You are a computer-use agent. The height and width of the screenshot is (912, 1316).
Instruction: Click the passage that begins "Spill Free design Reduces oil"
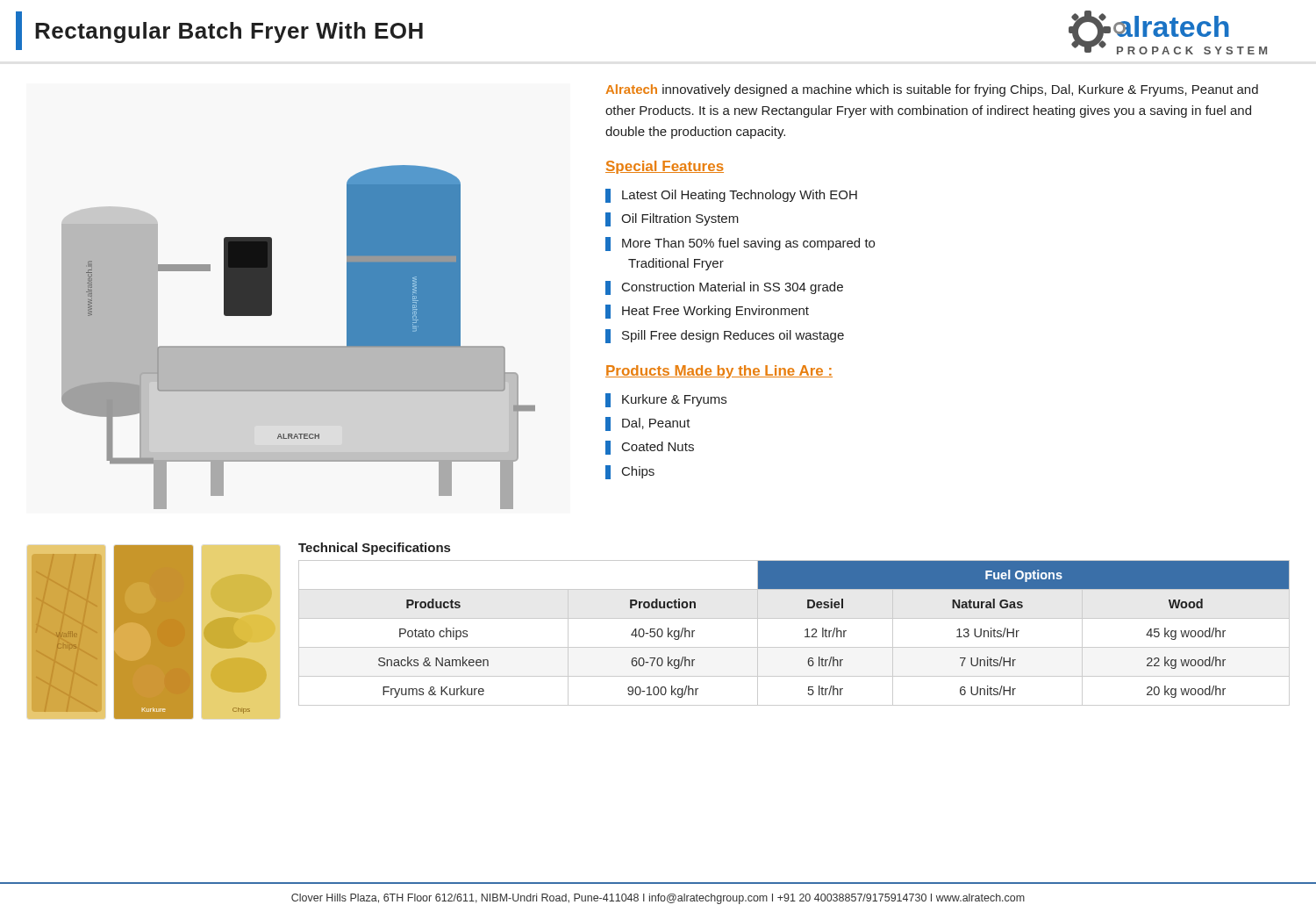[733, 334]
